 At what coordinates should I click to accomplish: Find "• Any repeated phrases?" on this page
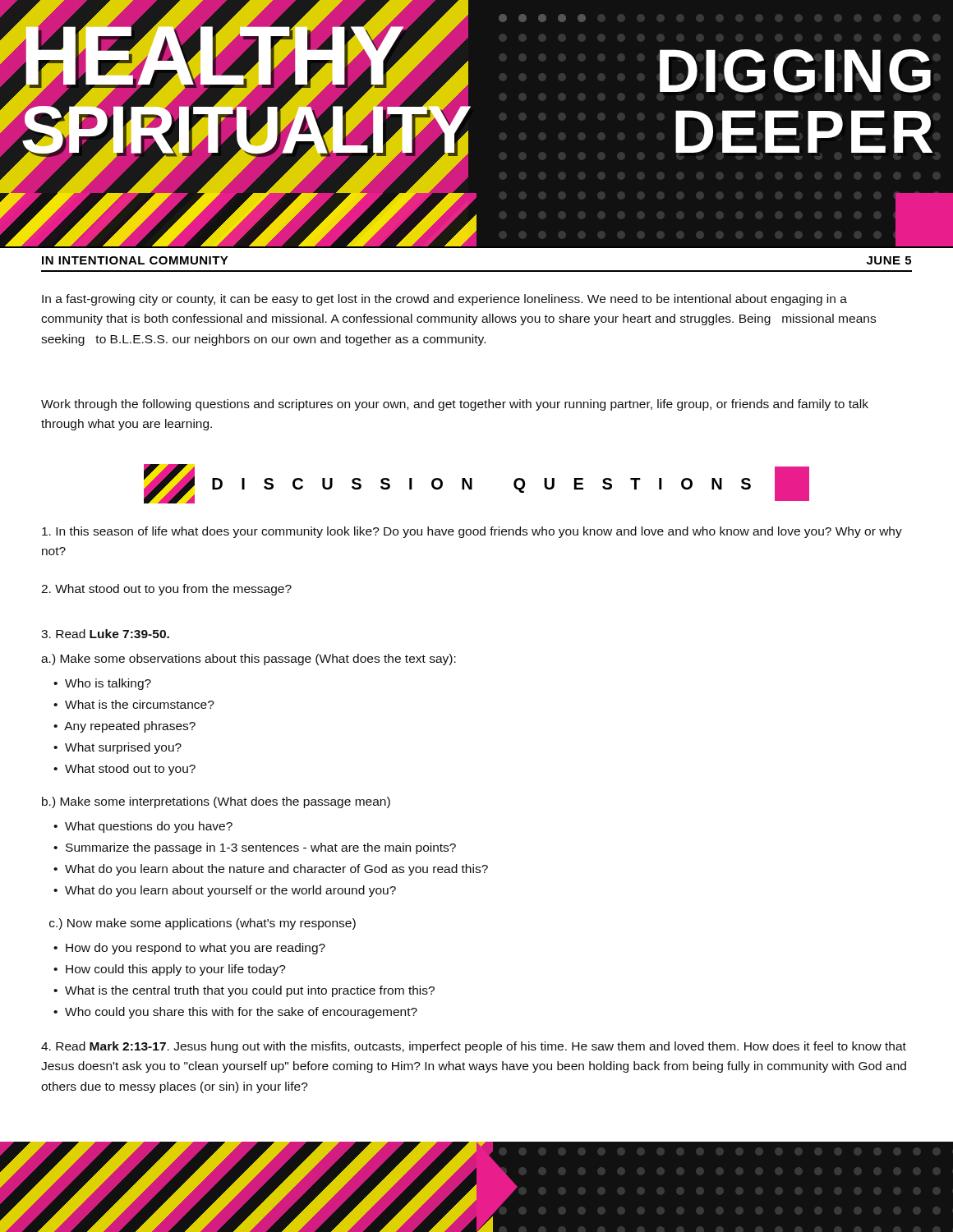125,726
